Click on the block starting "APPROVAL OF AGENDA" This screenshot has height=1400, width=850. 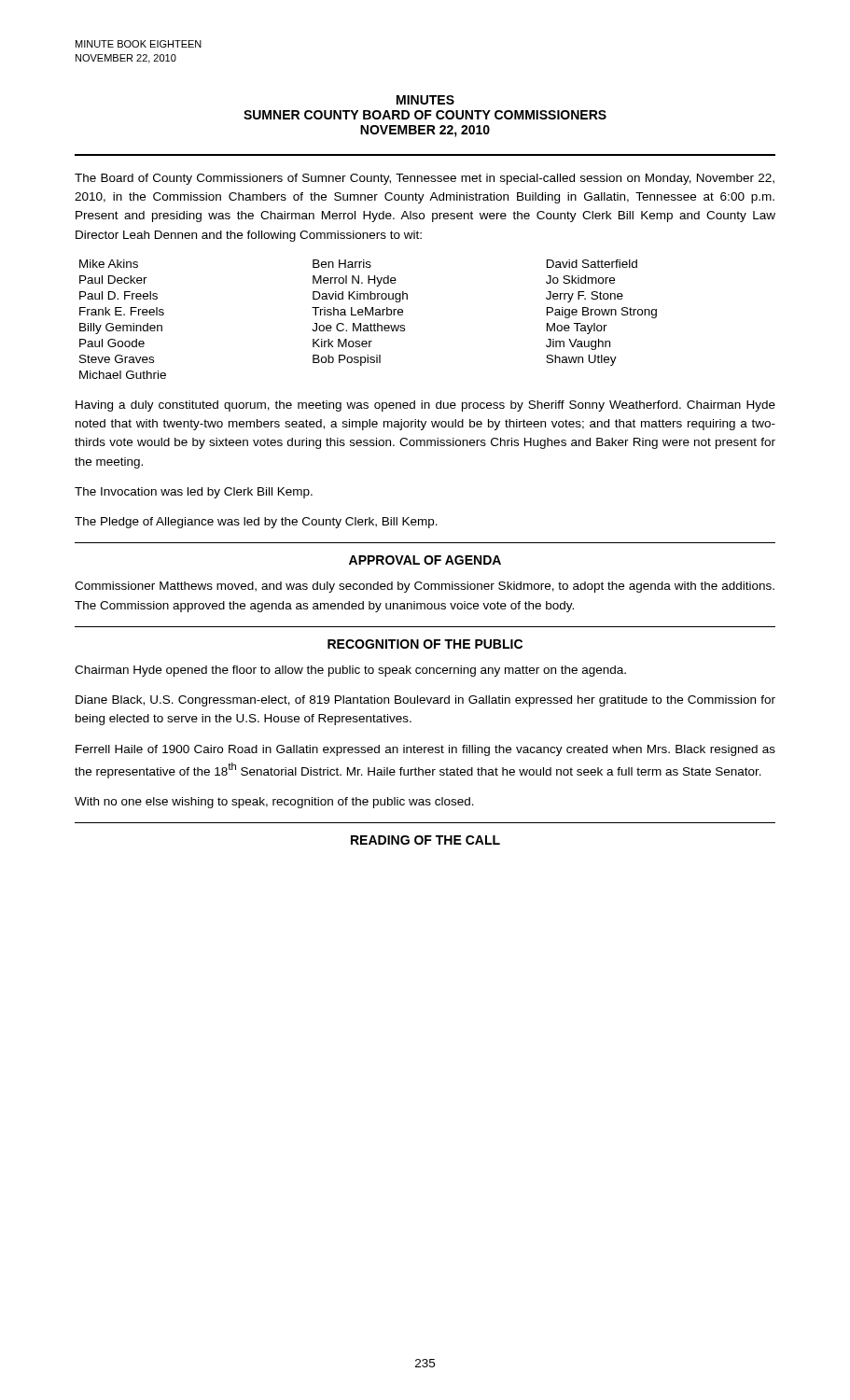[x=425, y=560]
